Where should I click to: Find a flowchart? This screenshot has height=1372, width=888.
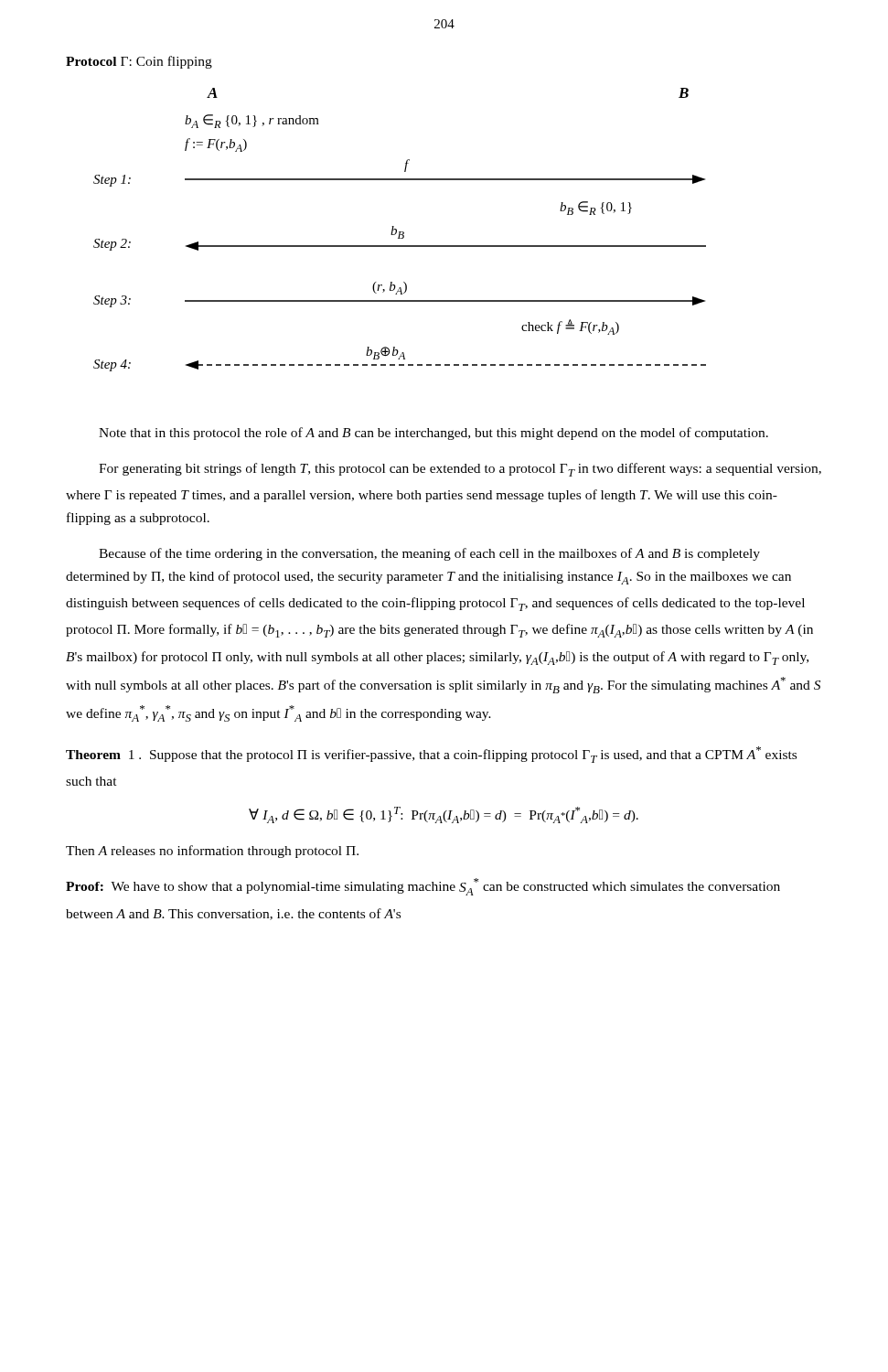point(441,242)
